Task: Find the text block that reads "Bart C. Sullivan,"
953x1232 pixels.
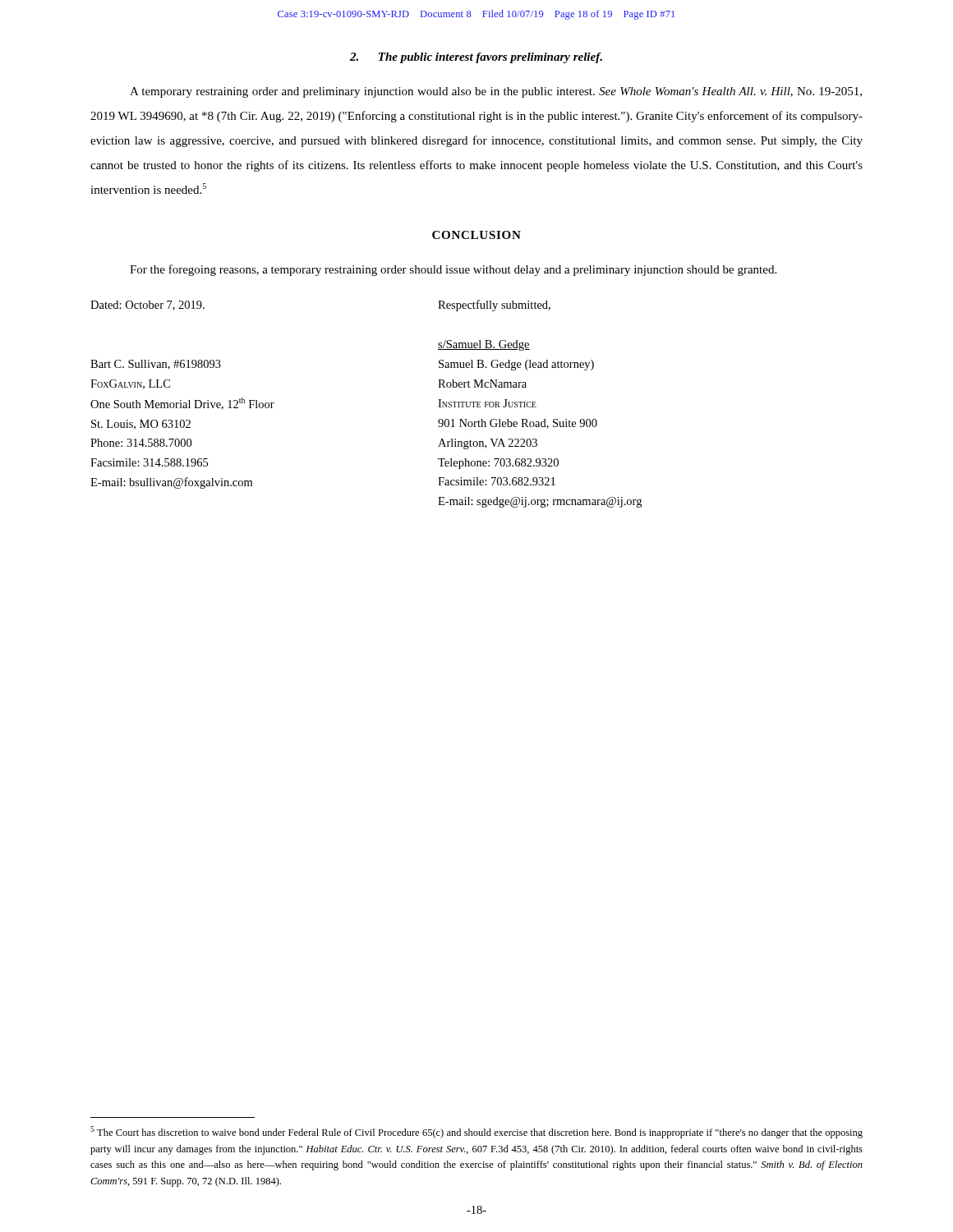Action: [182, 423]
